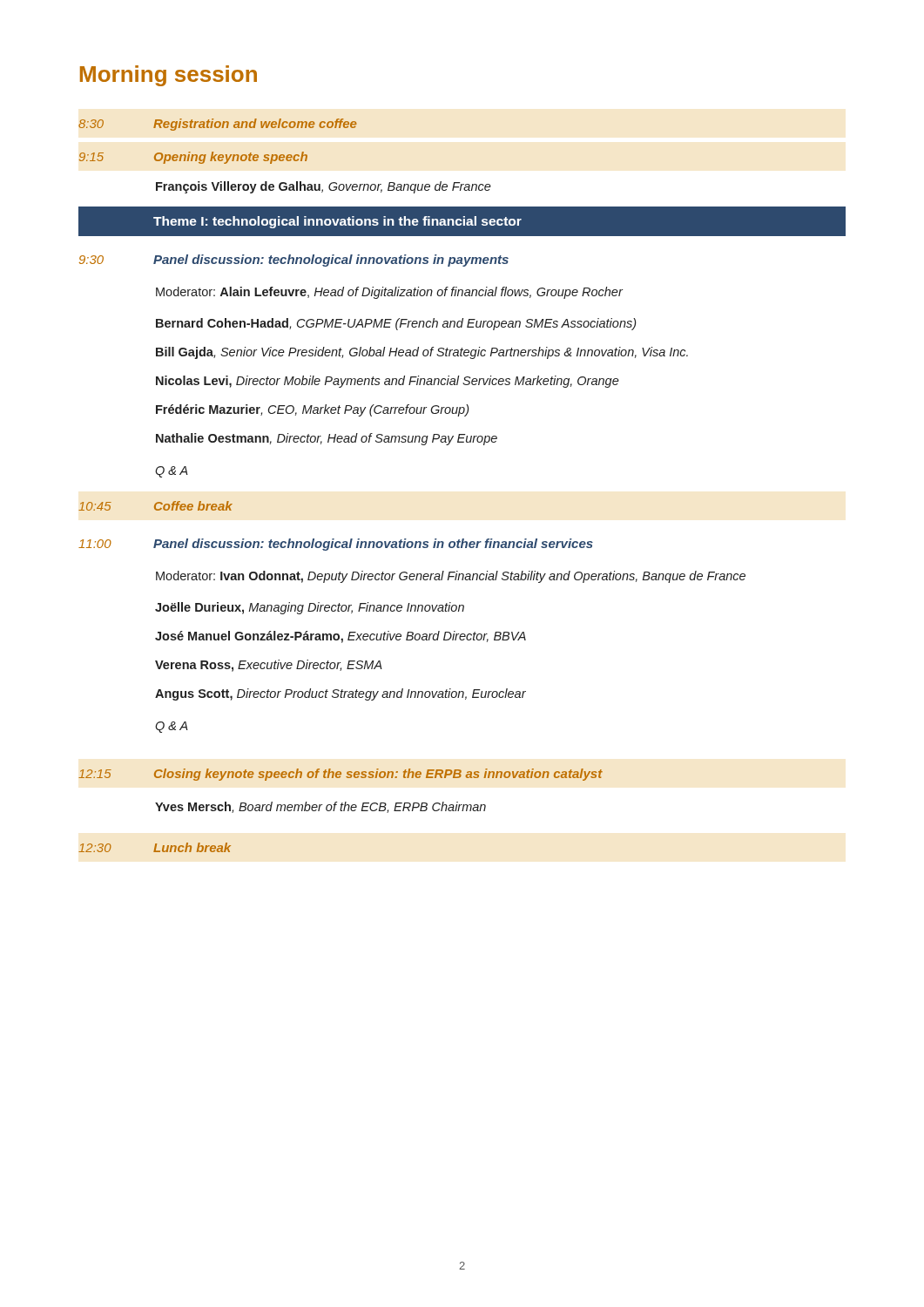Viewport: 924px width, 1307px height.
Task: Navigate to the block starting "Angus Scott, Director Product Strategy and Innovation,"
Action: [x=462, y=692]
